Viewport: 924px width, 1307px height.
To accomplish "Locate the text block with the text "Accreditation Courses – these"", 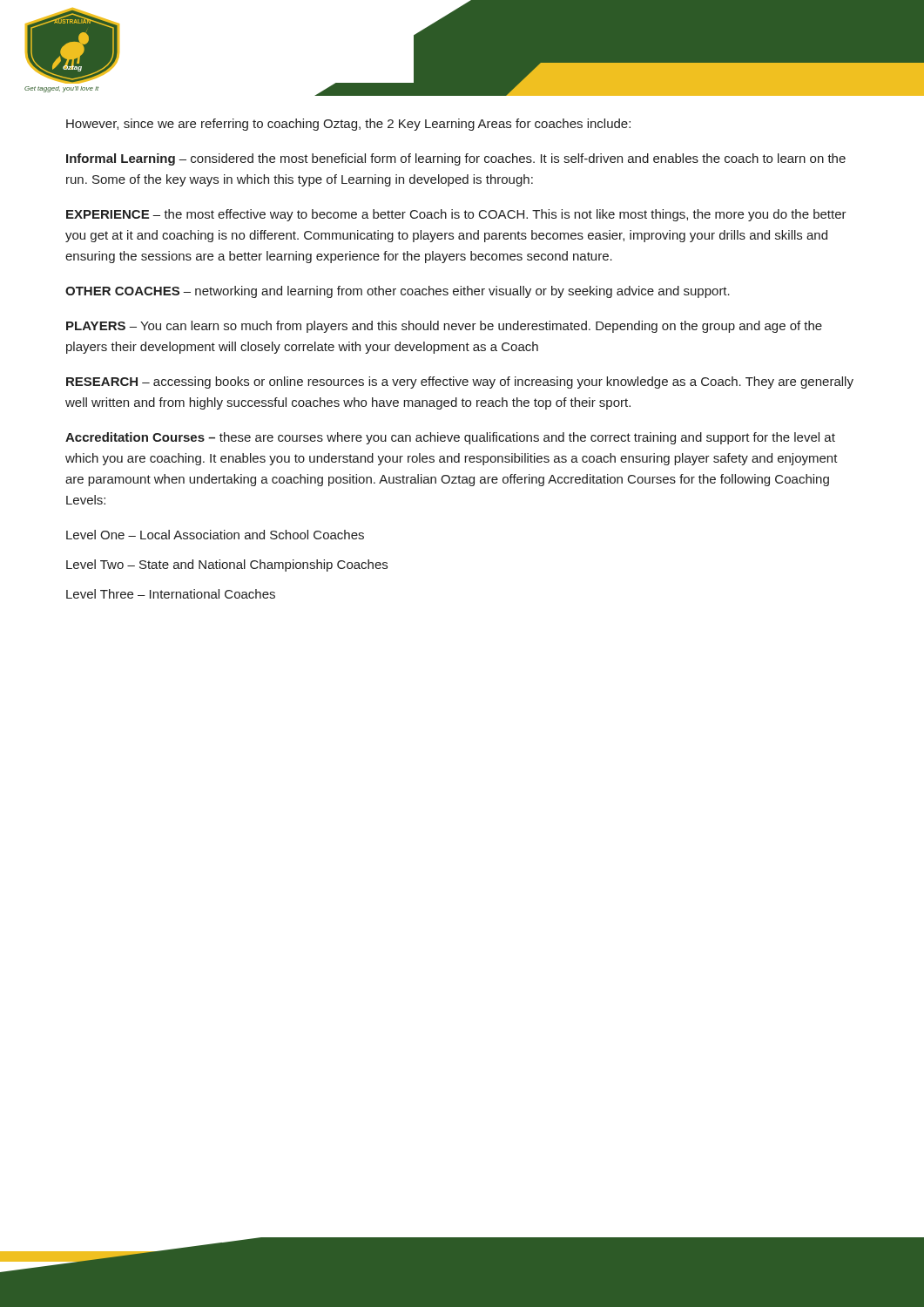I will 451,468.
